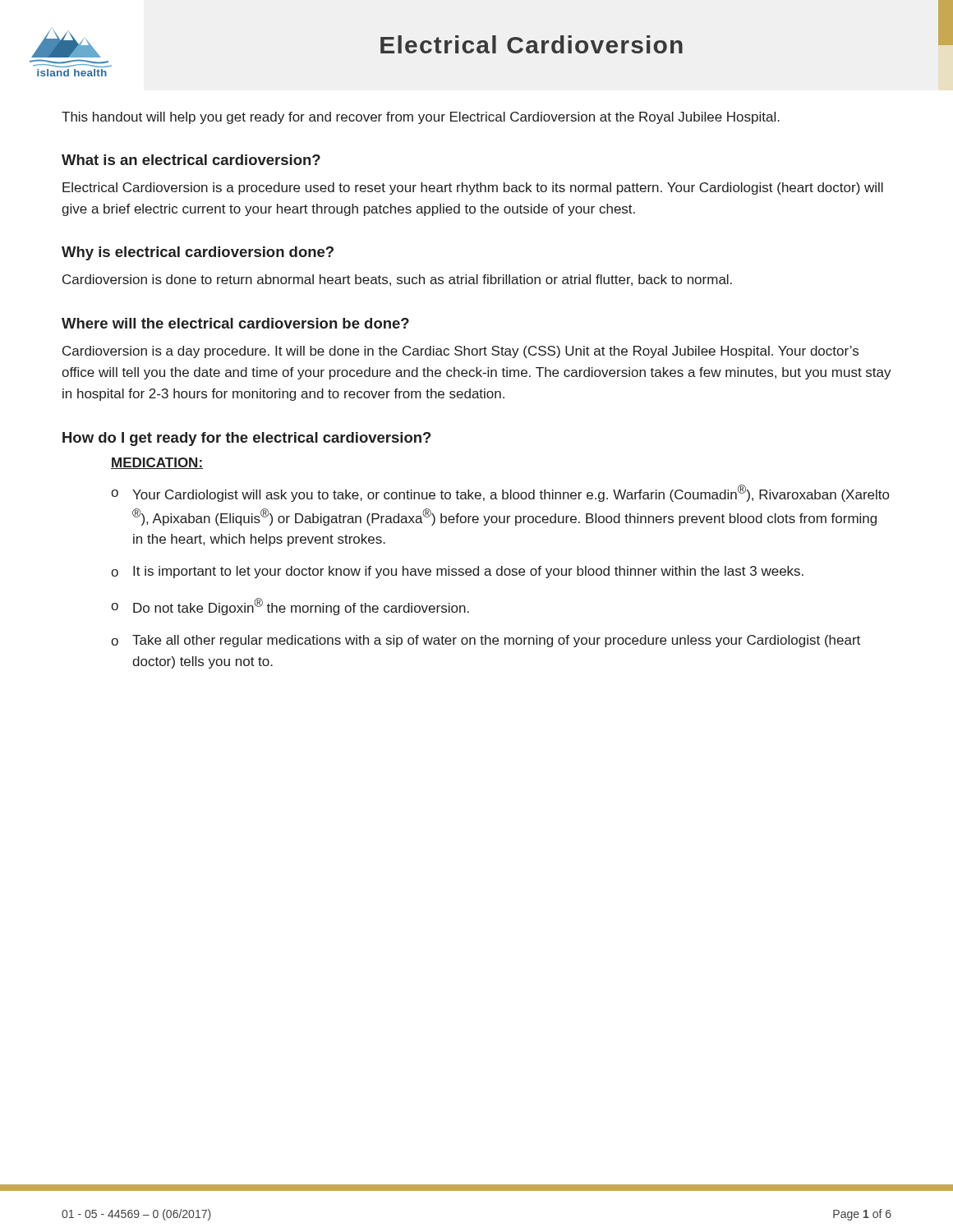This screenshot has height=1232, width=953.
Task: Click on the list item that says "o It is important to"
Action: 501,572
